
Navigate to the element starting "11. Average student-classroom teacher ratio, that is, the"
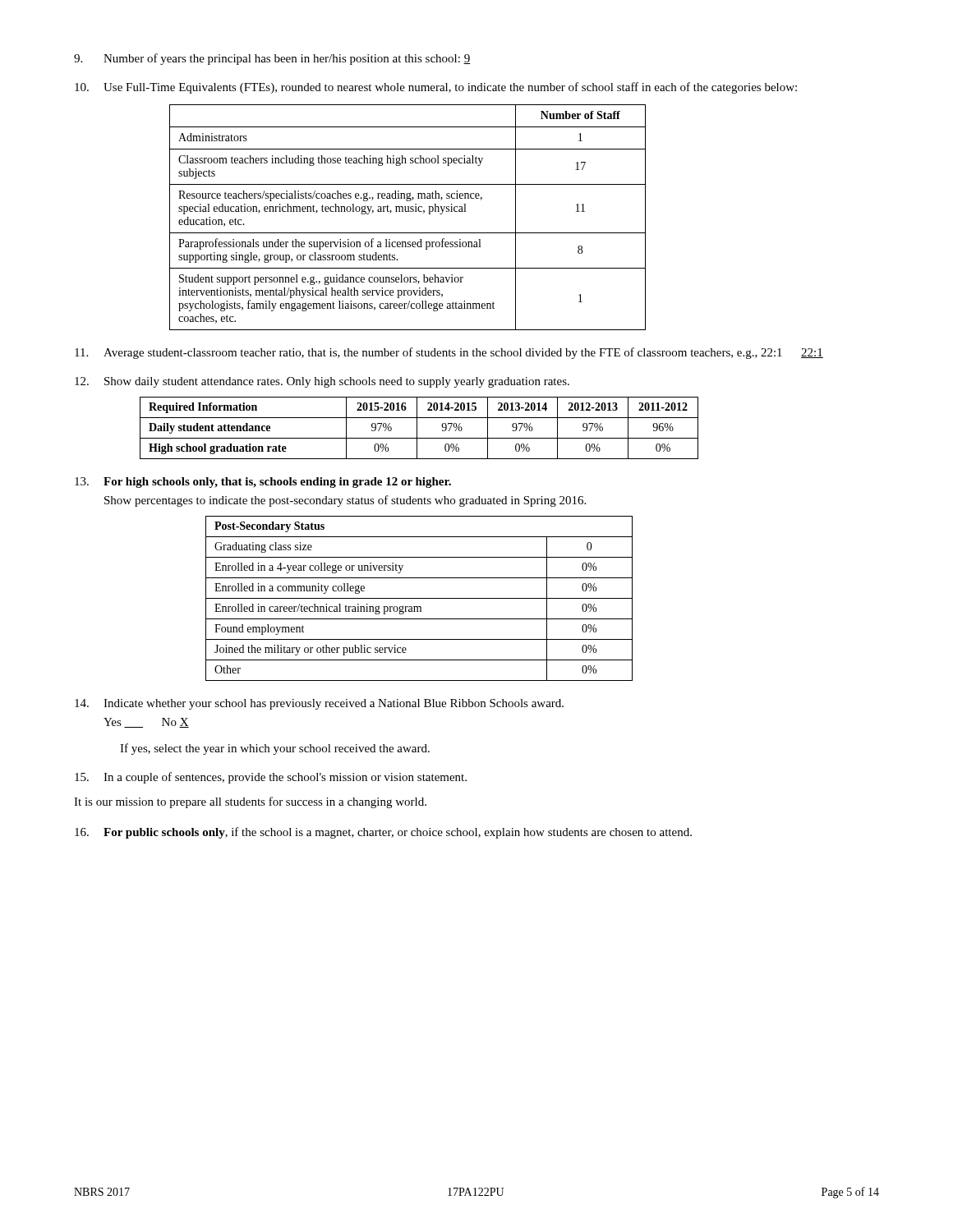click(x=448, y=353)
